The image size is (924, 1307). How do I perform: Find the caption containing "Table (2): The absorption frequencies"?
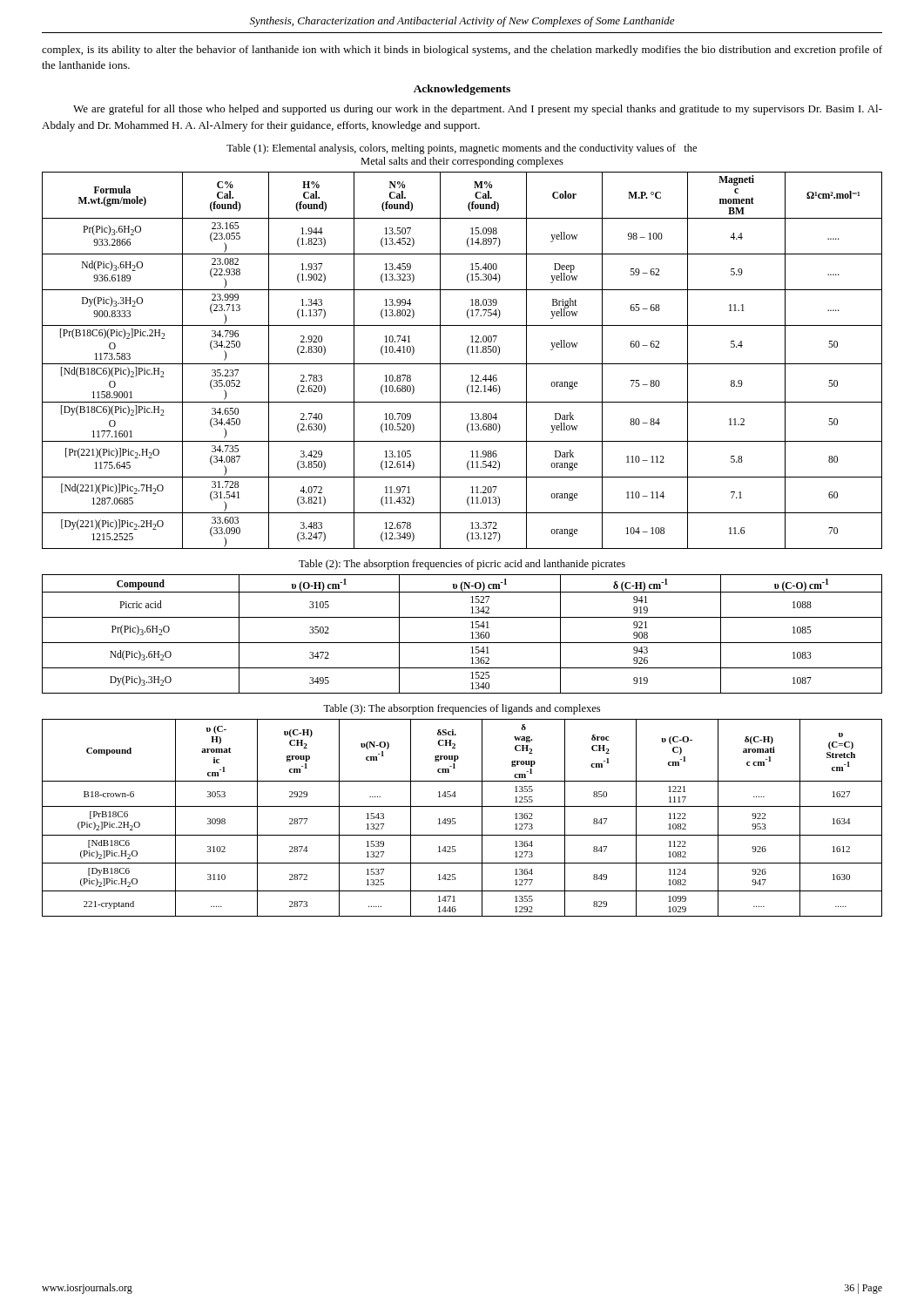click(462, 563)
